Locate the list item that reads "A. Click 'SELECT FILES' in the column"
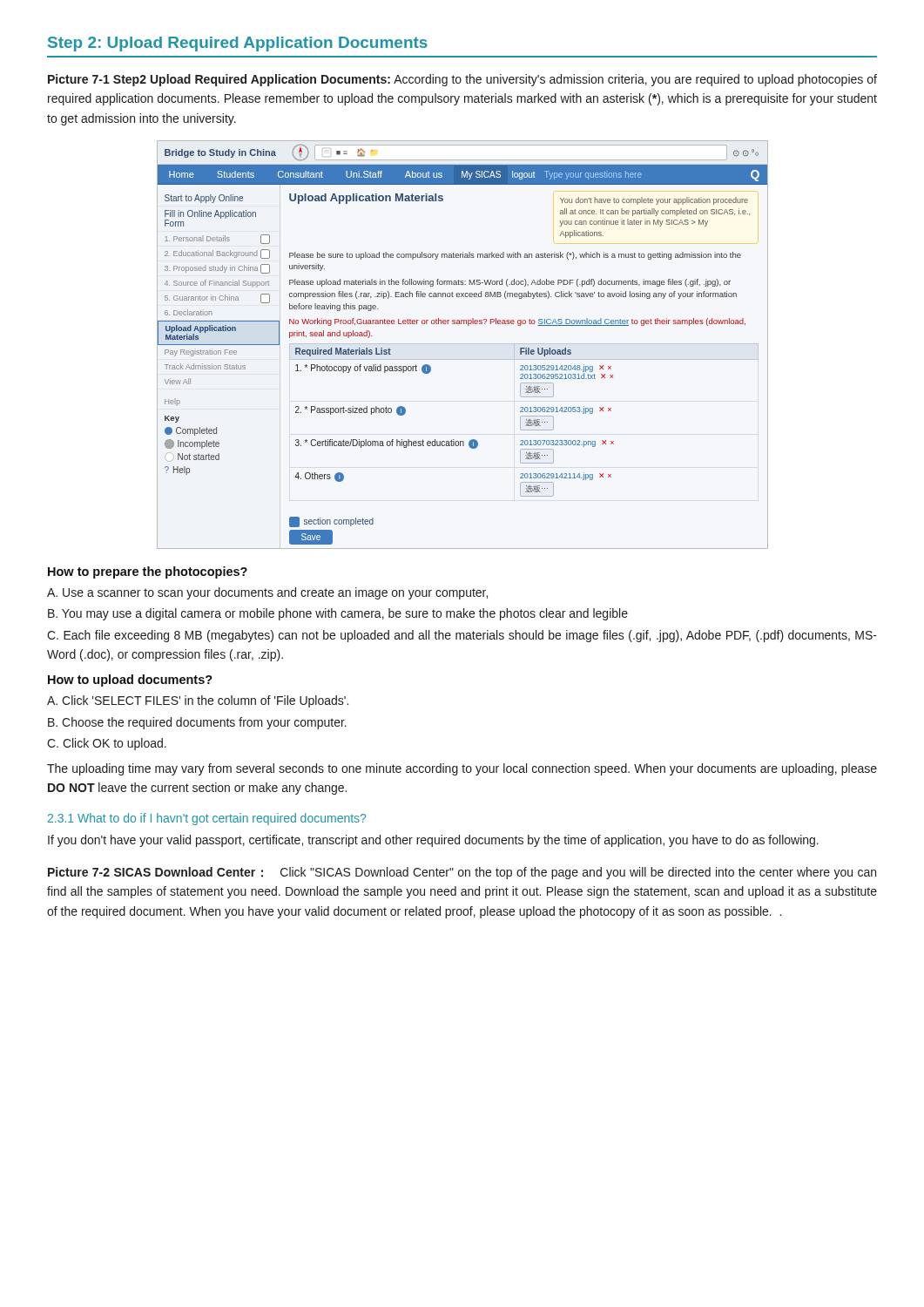This screenshot has height=1307, width=924. [x=198, y=701]
